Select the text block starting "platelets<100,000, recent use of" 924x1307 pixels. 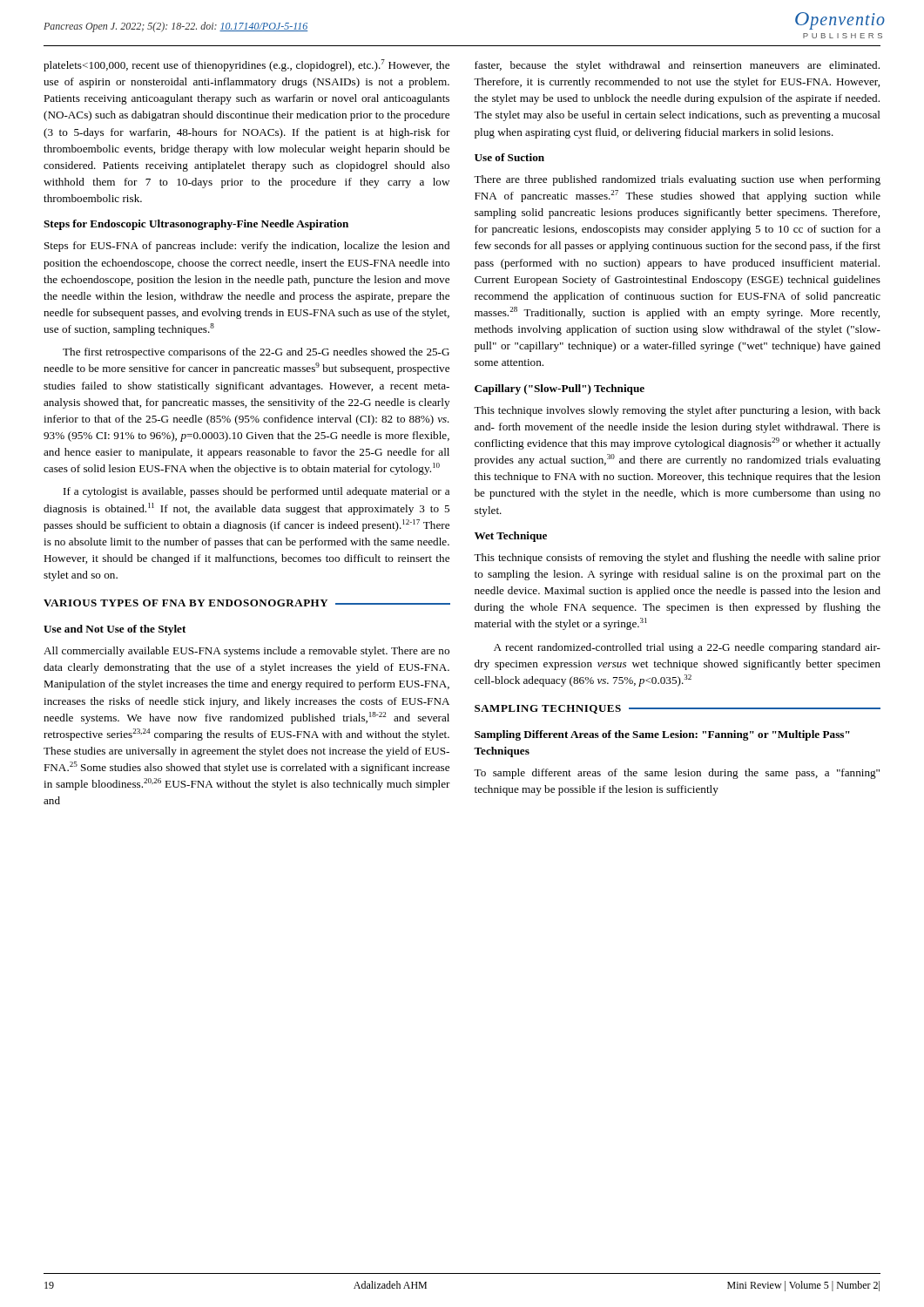tap(247, 132)
